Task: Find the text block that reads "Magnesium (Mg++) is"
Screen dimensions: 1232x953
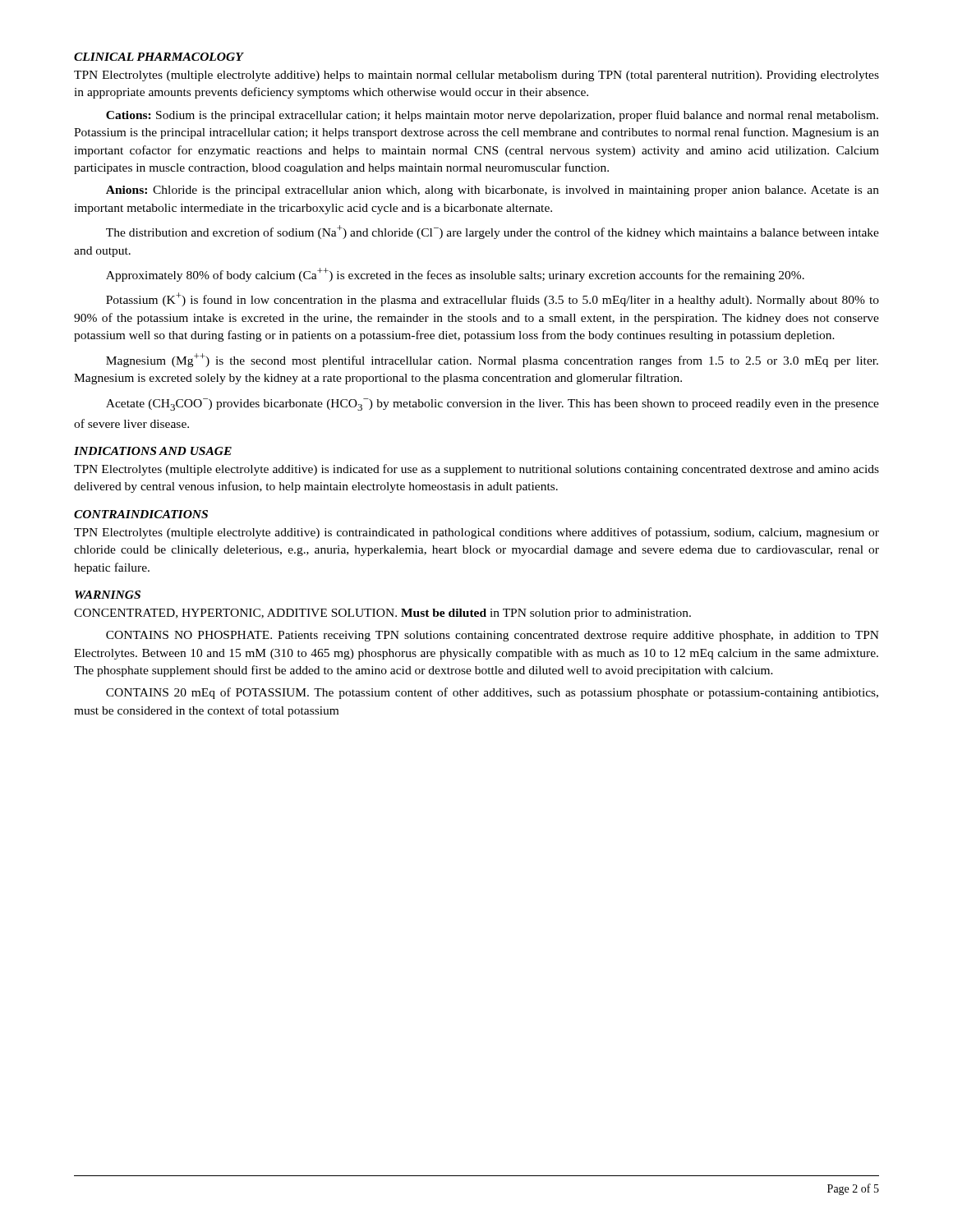Action: (x=476, y=368)
